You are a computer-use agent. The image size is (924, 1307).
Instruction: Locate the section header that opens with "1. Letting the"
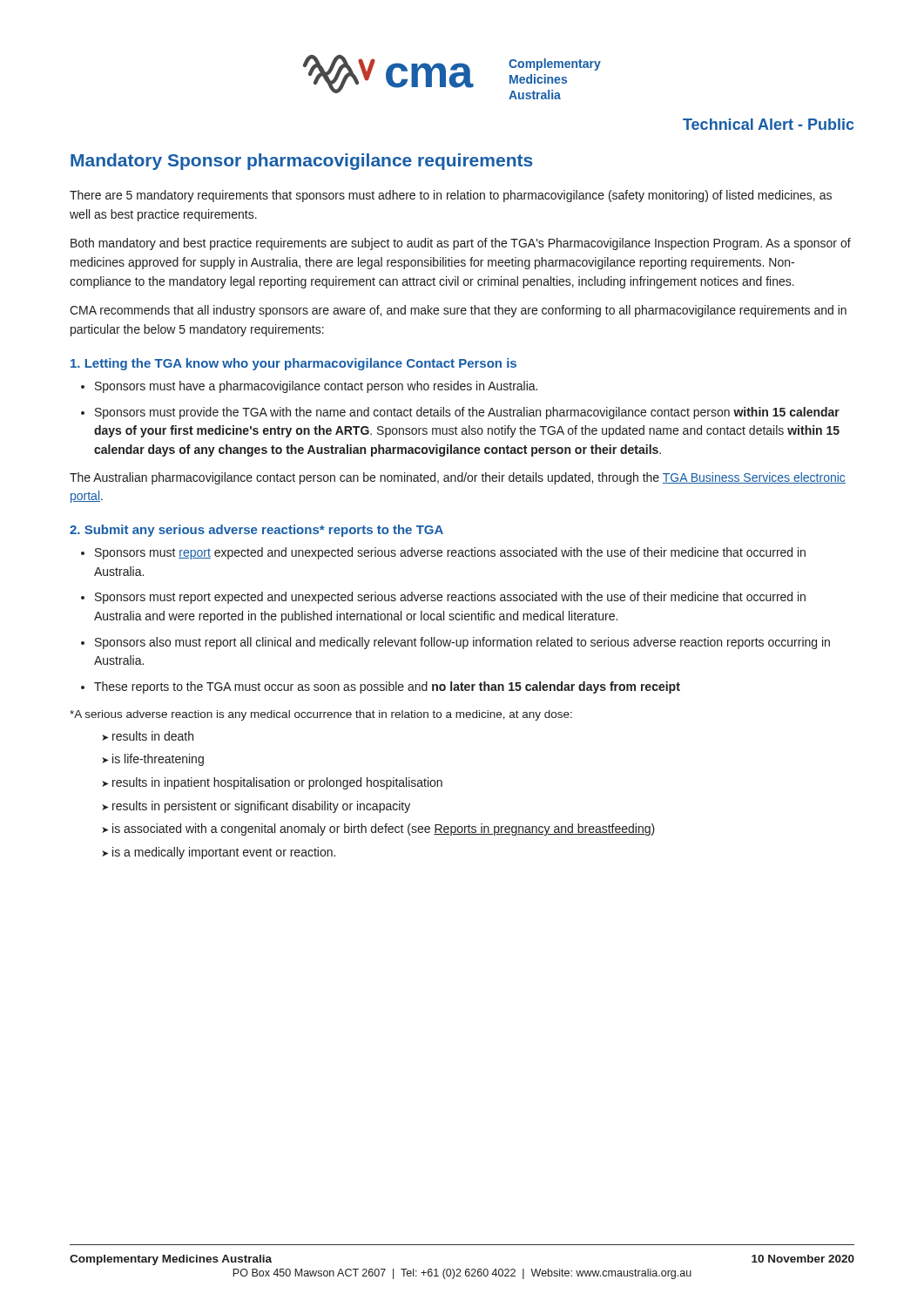click(x=293, y=363)
